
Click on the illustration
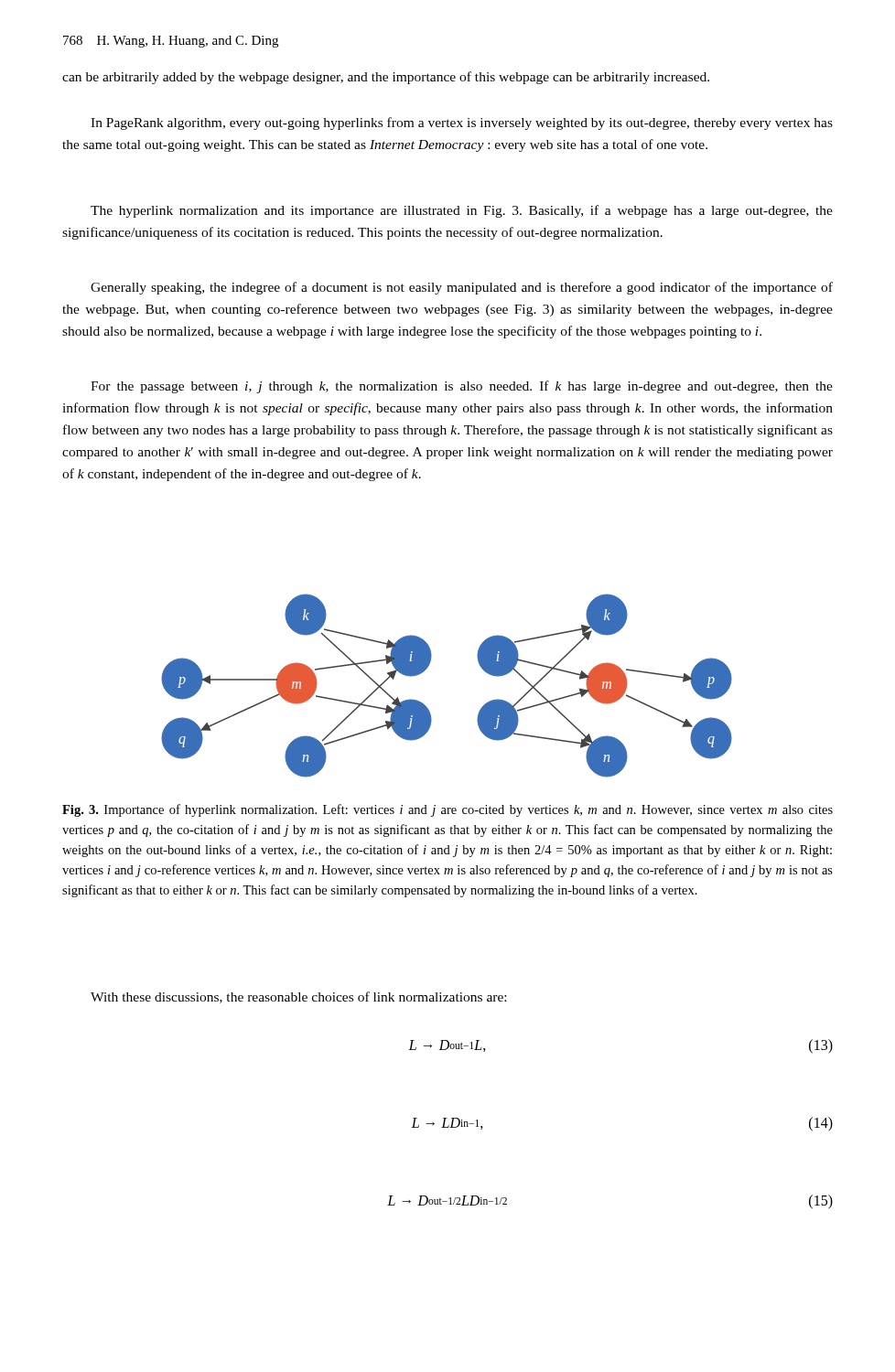(x=448, y=690)
